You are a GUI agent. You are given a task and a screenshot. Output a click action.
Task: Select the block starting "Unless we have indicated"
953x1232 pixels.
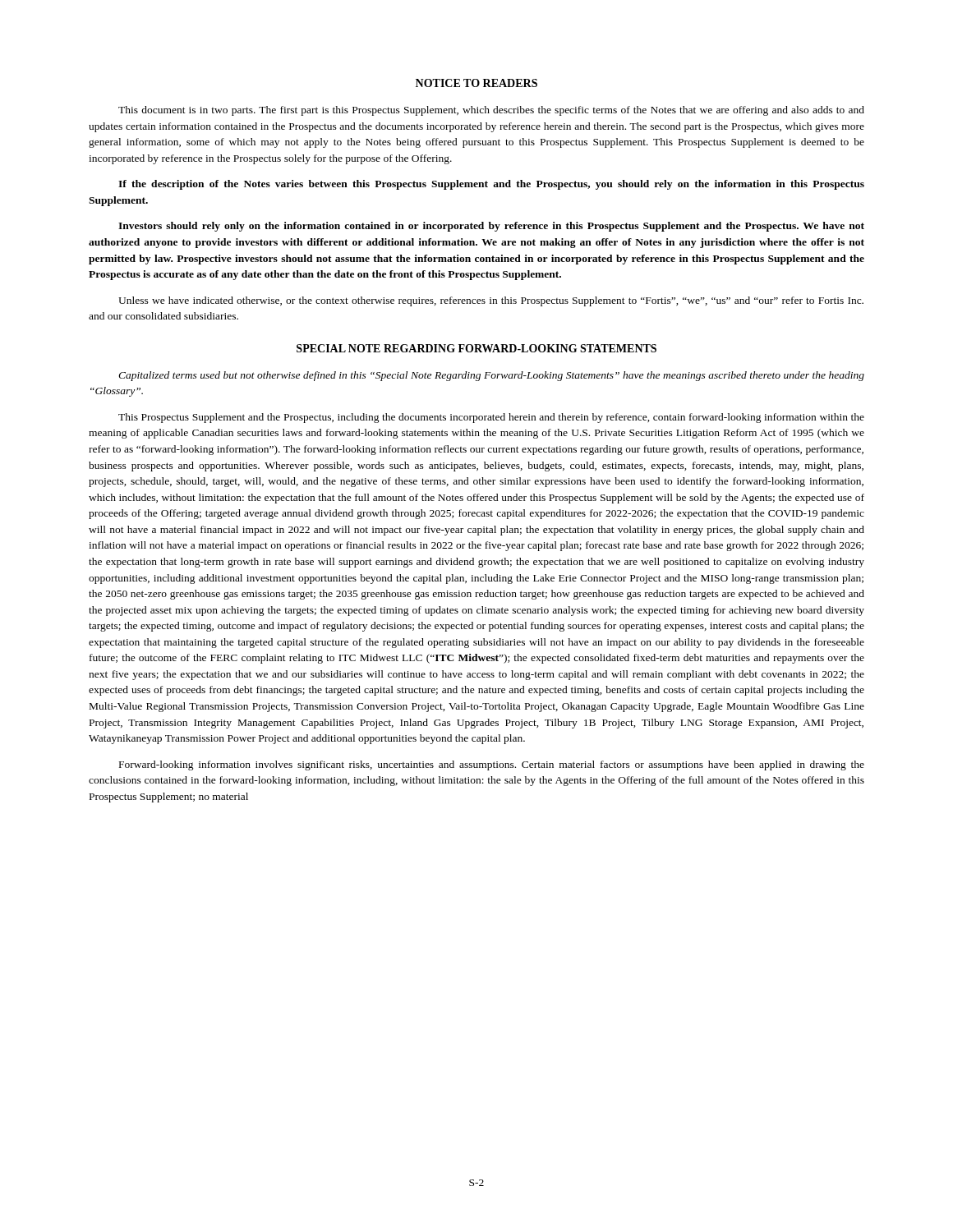[476, 308]
